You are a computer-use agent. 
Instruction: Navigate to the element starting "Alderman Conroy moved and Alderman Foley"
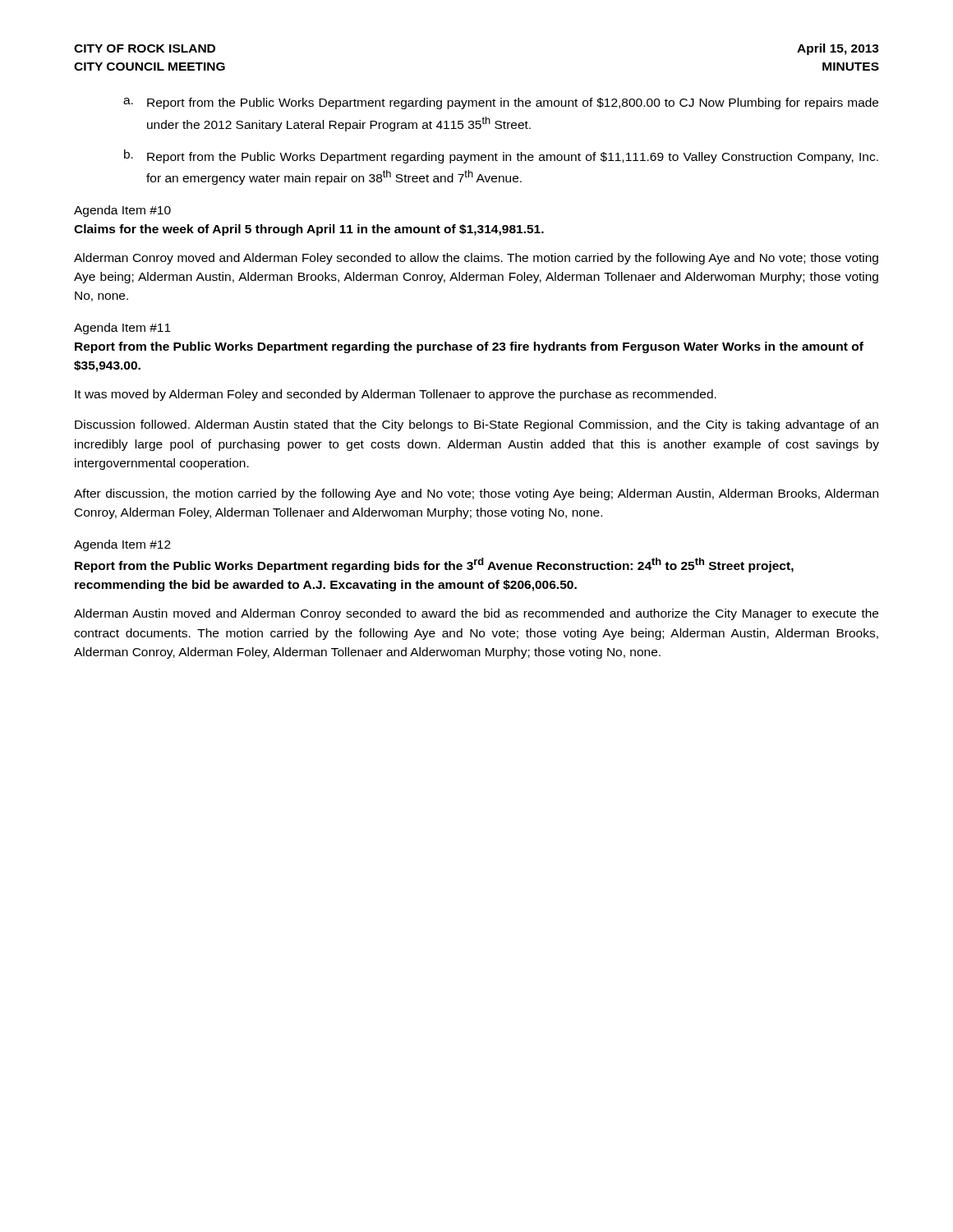pyautogui.click(x=476, y=277)
